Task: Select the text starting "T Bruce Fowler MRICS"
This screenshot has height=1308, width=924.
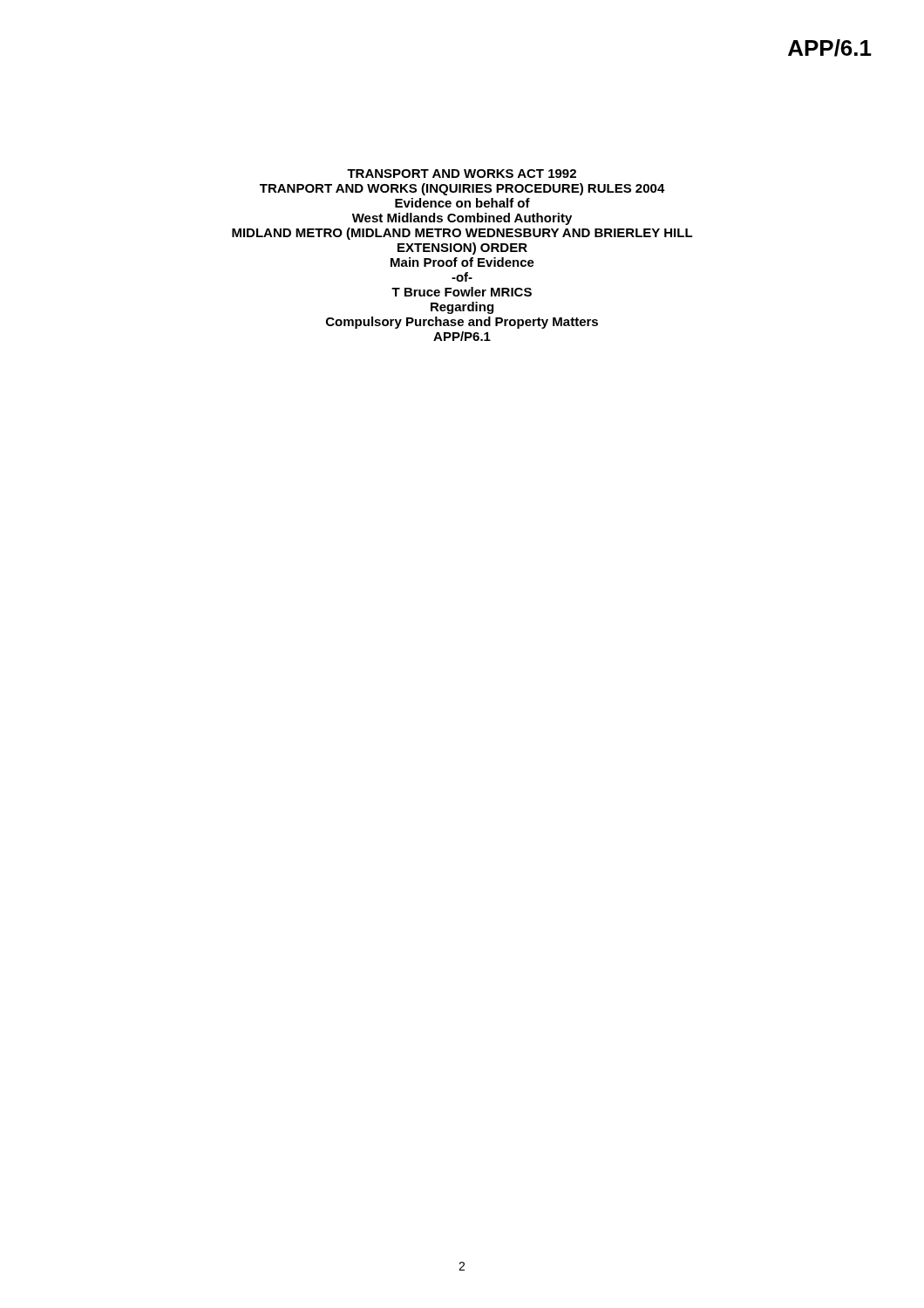Action: 462,292
